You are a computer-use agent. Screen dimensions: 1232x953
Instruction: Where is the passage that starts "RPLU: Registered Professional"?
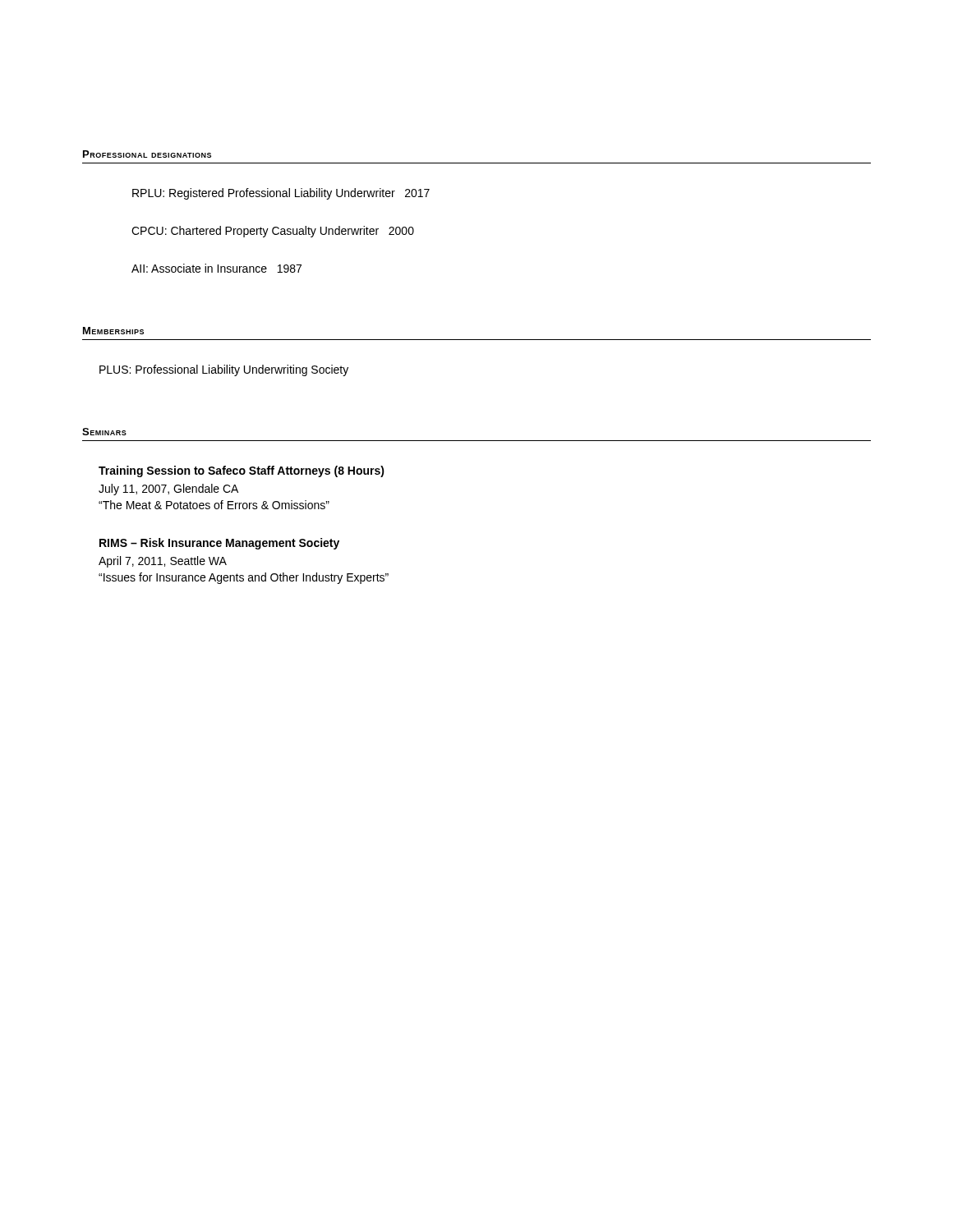(281, 193)
